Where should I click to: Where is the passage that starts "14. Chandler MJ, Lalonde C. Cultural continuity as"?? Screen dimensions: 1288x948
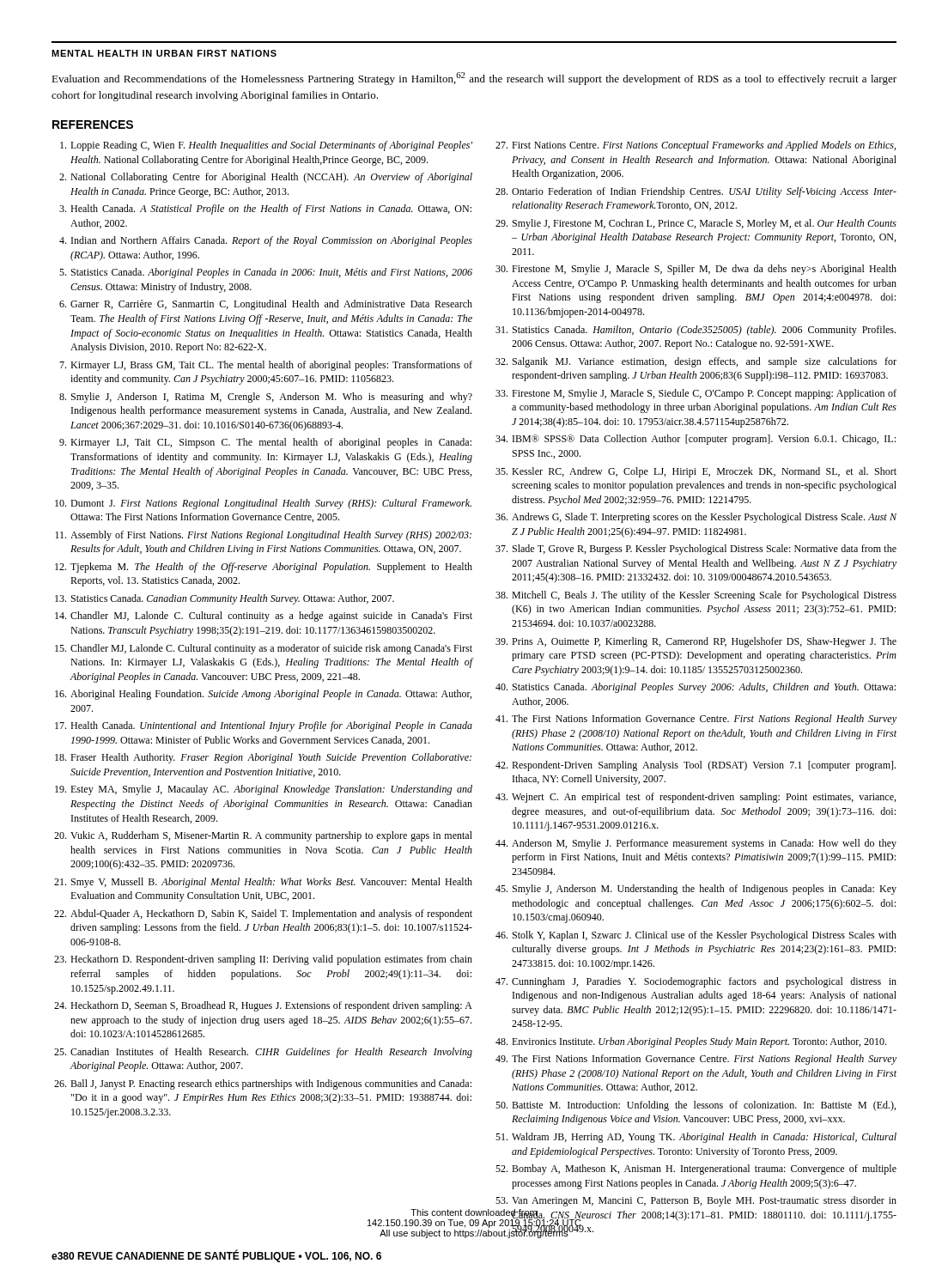point(262,623)
